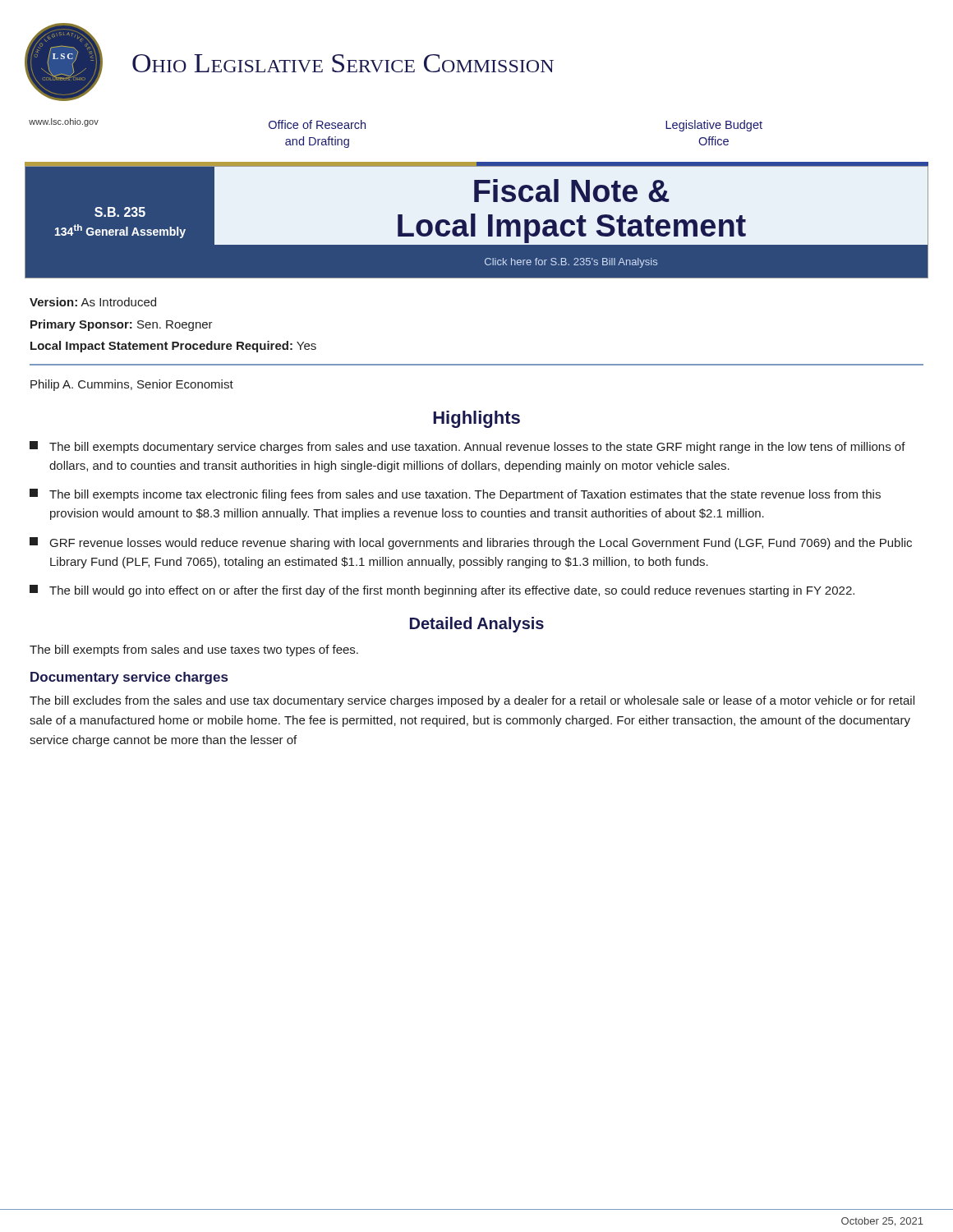Find the element starting "Office of Researchand Drafting"
Viewport: 953px width, 1232px height.
317,133
